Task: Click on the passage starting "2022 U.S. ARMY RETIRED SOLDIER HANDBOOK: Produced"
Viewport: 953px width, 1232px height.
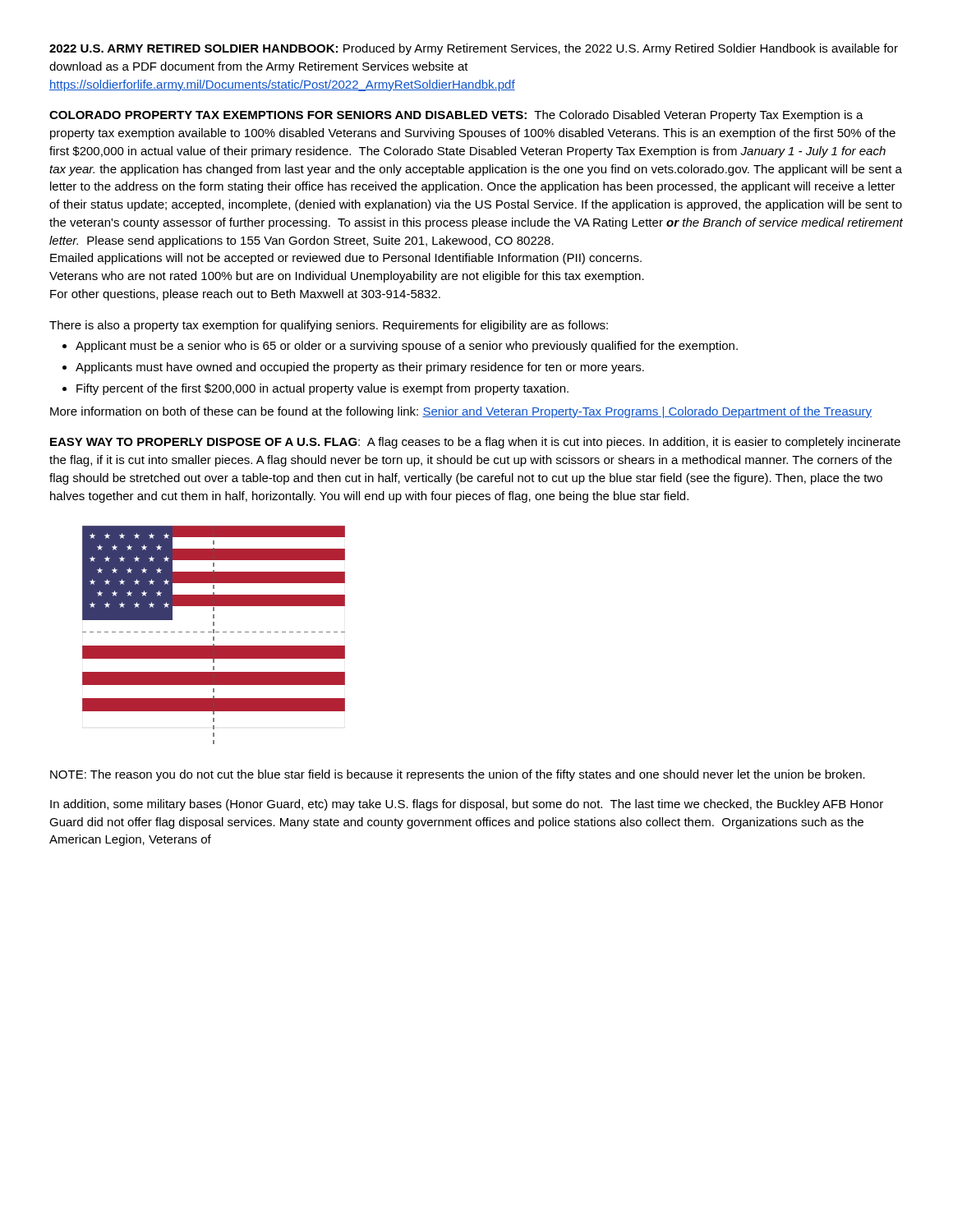Action: click(x=474, y=66)
